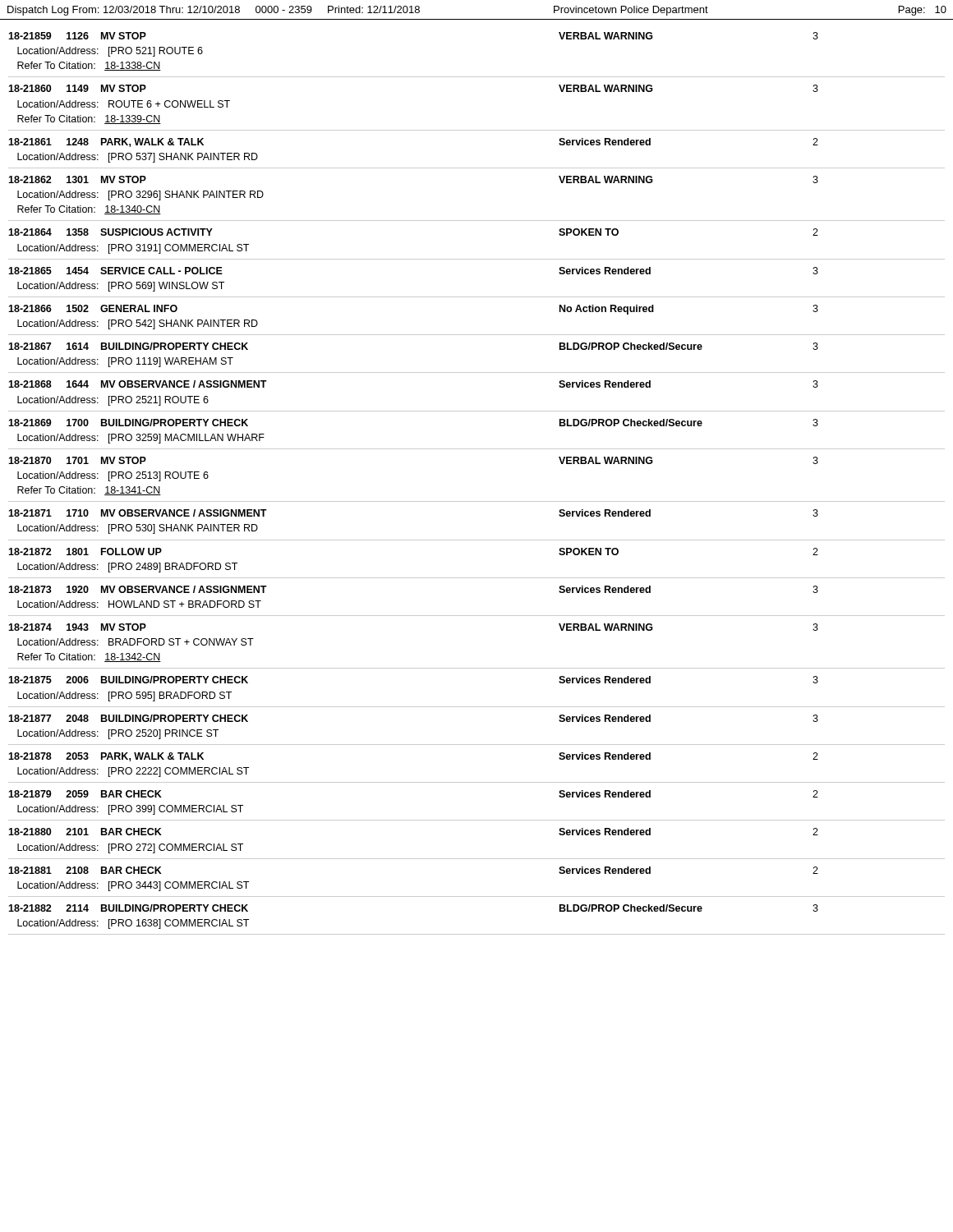The height and width of the screenshot is (1232, 953).
Task: Point to the element starting "18-21859 1126 MV STOP"
Action: tap(30, 34)
